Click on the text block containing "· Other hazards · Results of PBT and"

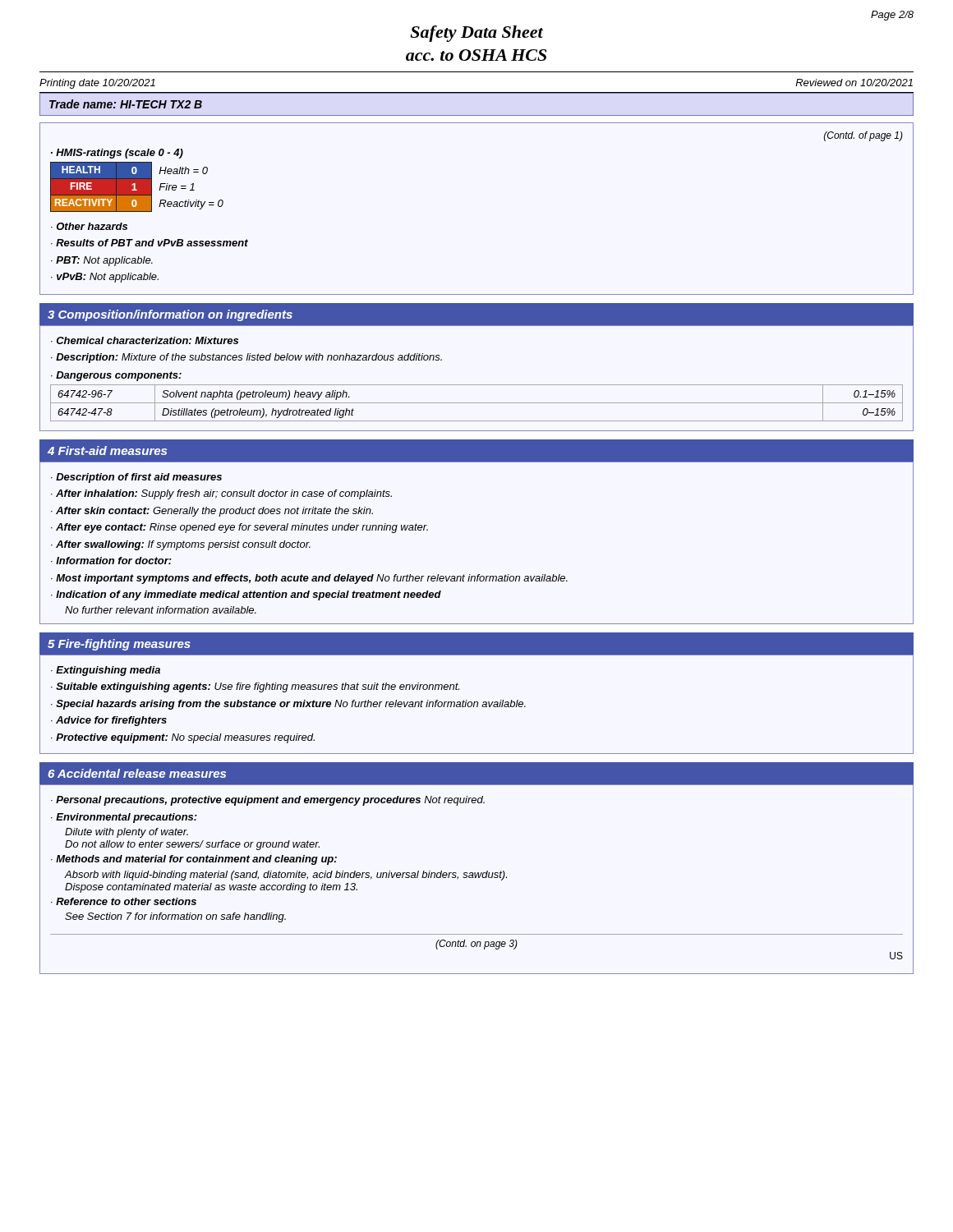tap(89, 226)
